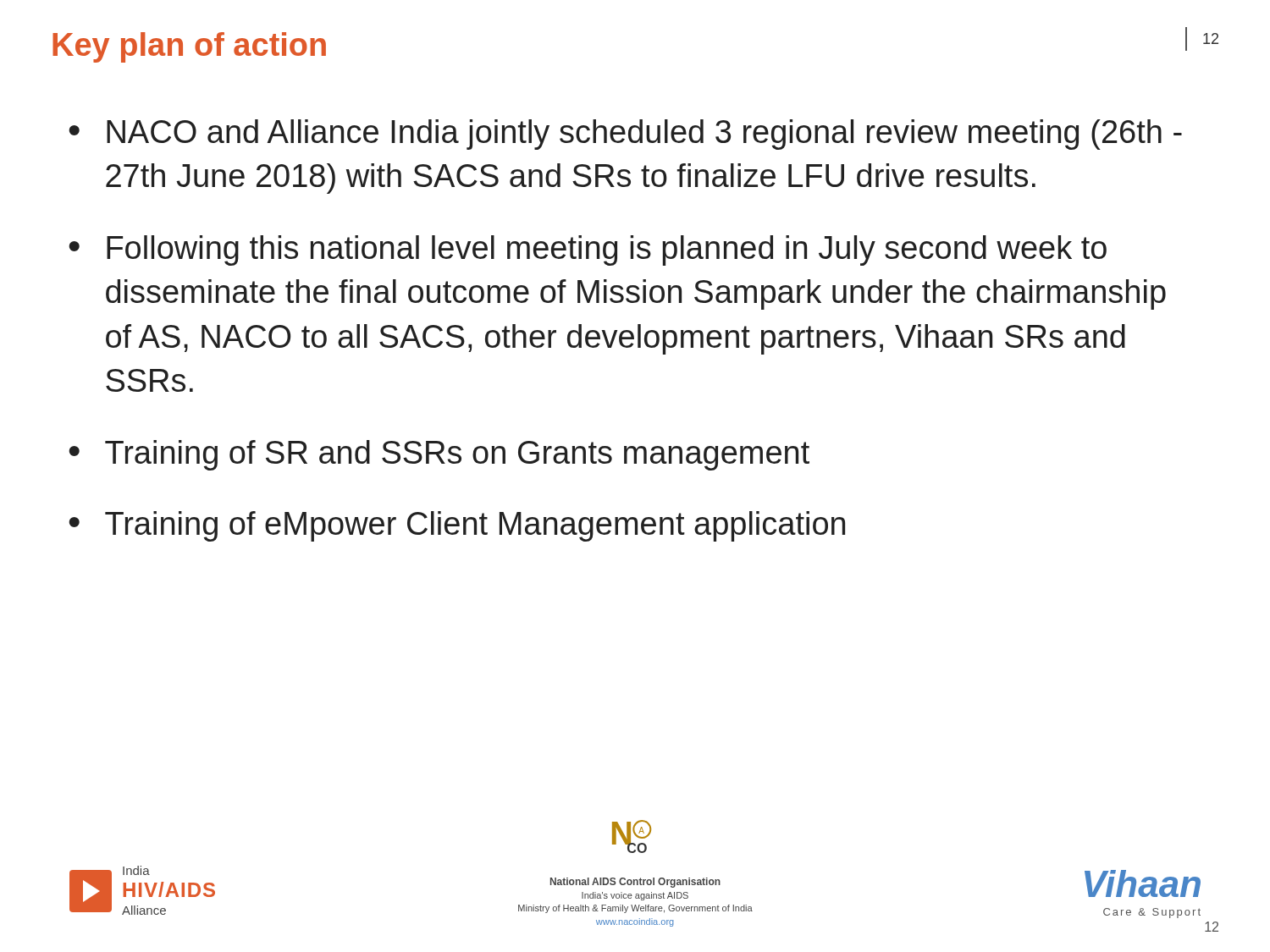Viewport: 1270px width, 952px height.
Task: Where is the passage that starts "• NACO and Alliance India jointly scheduled 3"?
Action: [635, 154]
